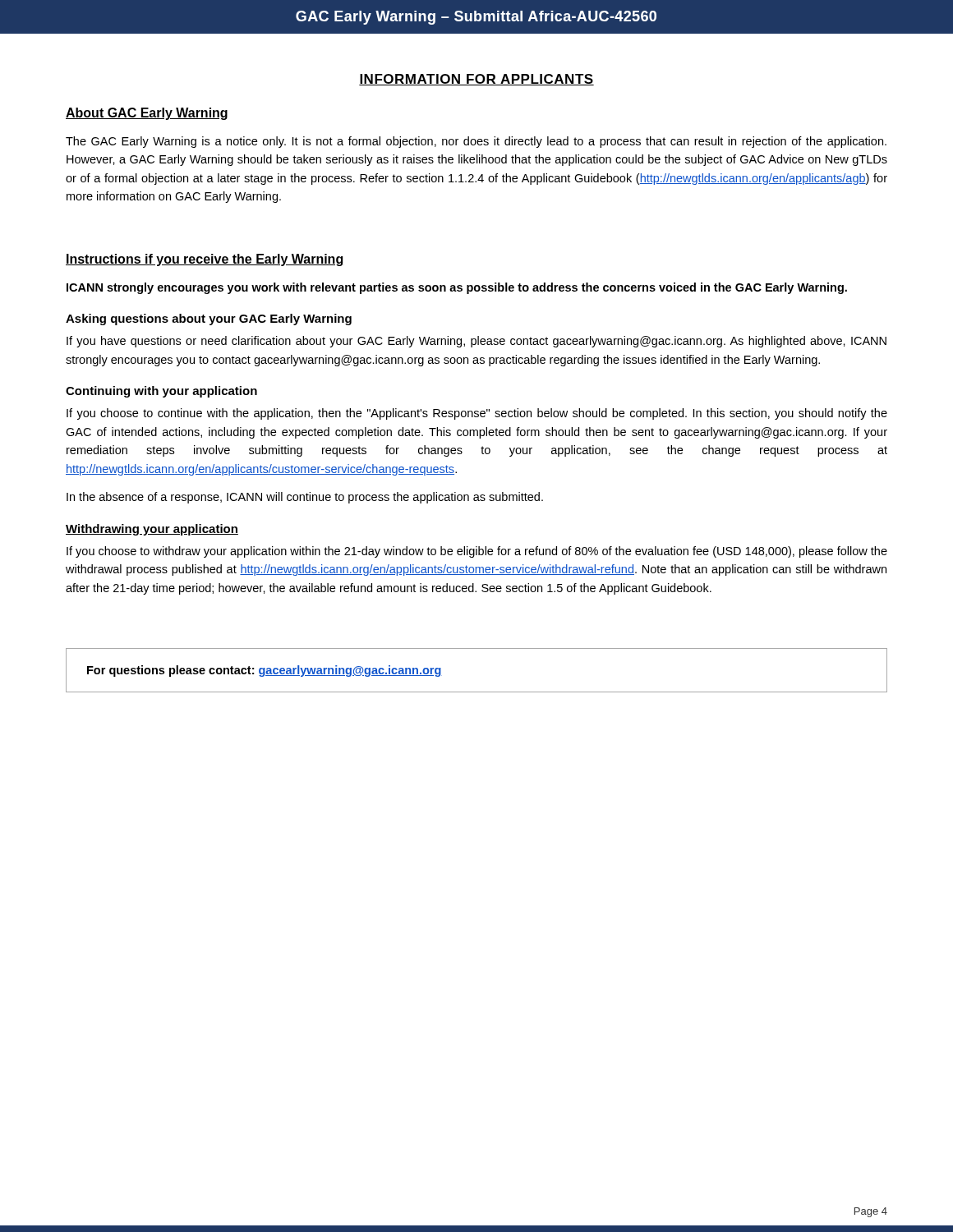The width and height of the screenshot is (953, 1232).
Task: Locate the text starting "ICANN strongly encourages"
Action: [x=457, y=287]
